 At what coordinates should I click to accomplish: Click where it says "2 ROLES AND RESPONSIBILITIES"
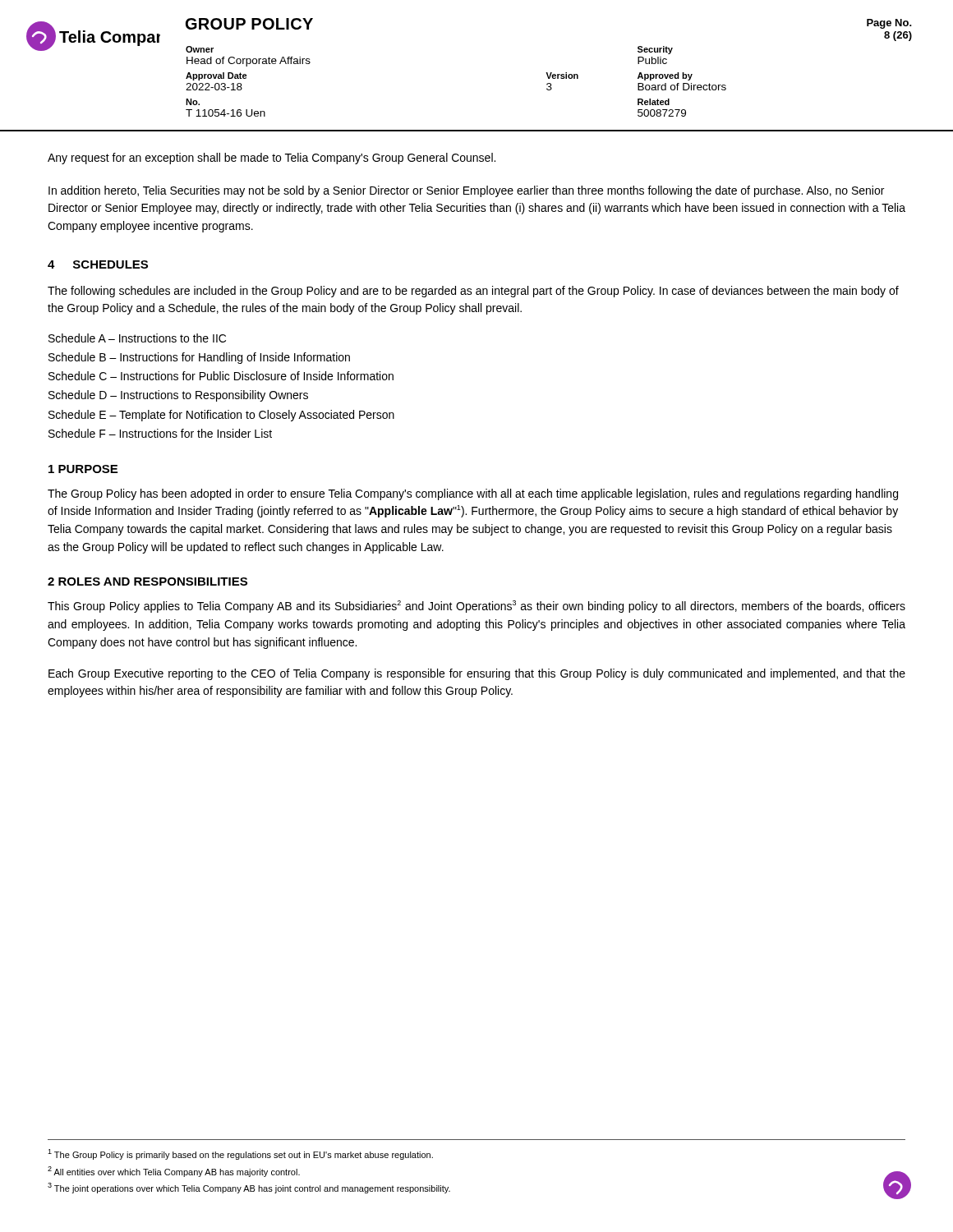point(148,581)
